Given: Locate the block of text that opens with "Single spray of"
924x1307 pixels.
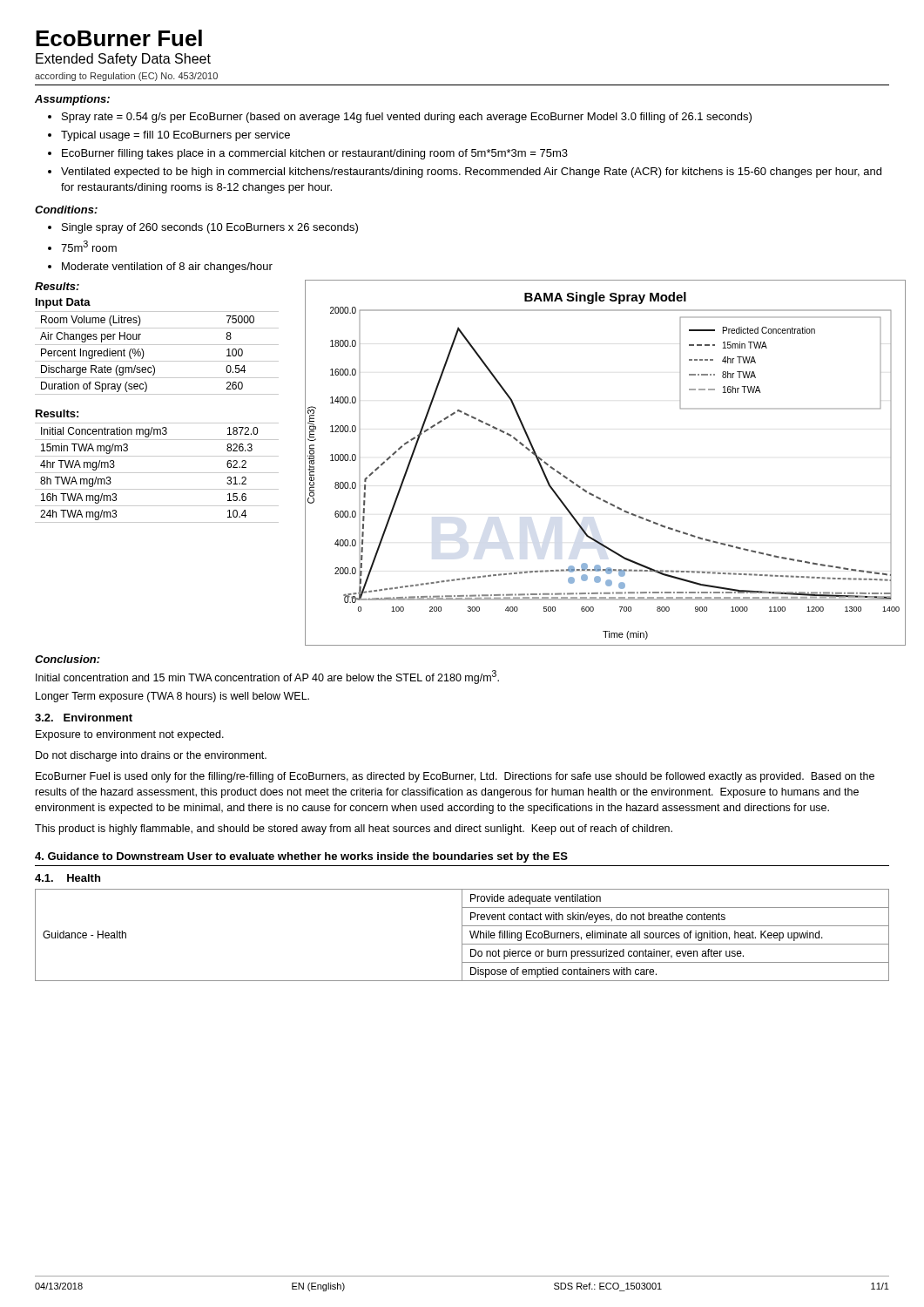Looking at the screenshot, I should [x=210, y=227].
